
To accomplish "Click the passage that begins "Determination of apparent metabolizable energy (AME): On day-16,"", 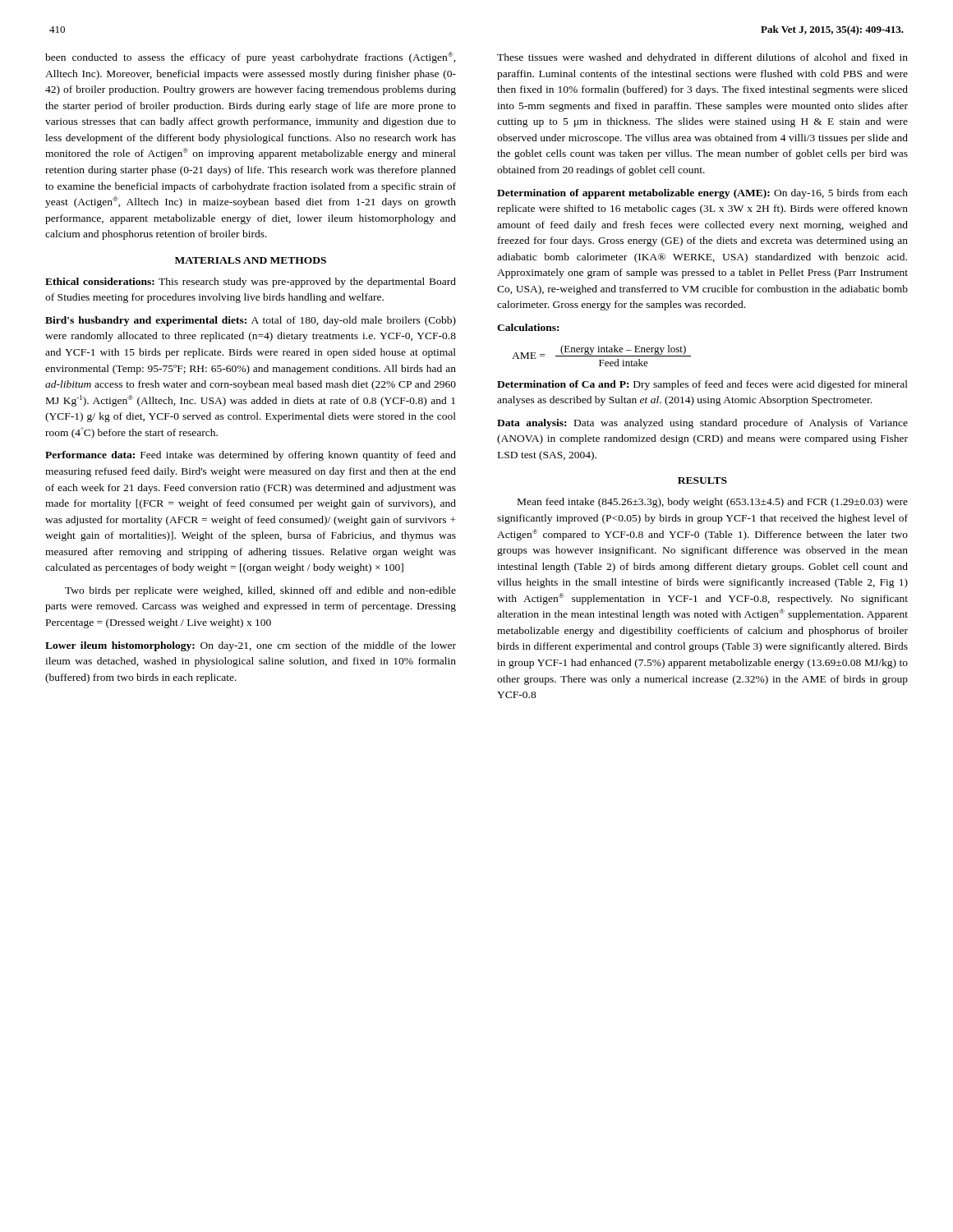I will [x=702, y=249].
